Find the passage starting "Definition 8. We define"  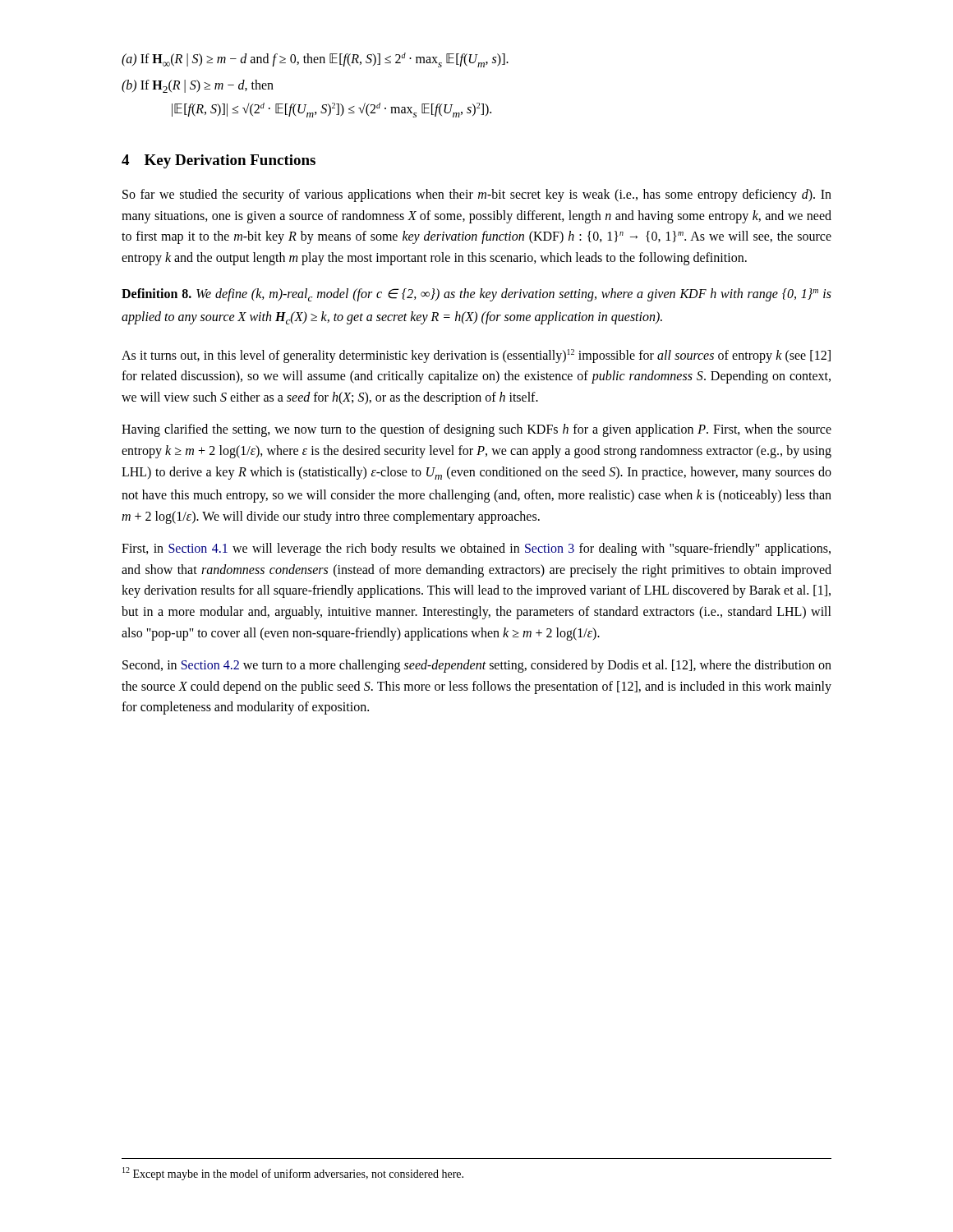[476, 306]
